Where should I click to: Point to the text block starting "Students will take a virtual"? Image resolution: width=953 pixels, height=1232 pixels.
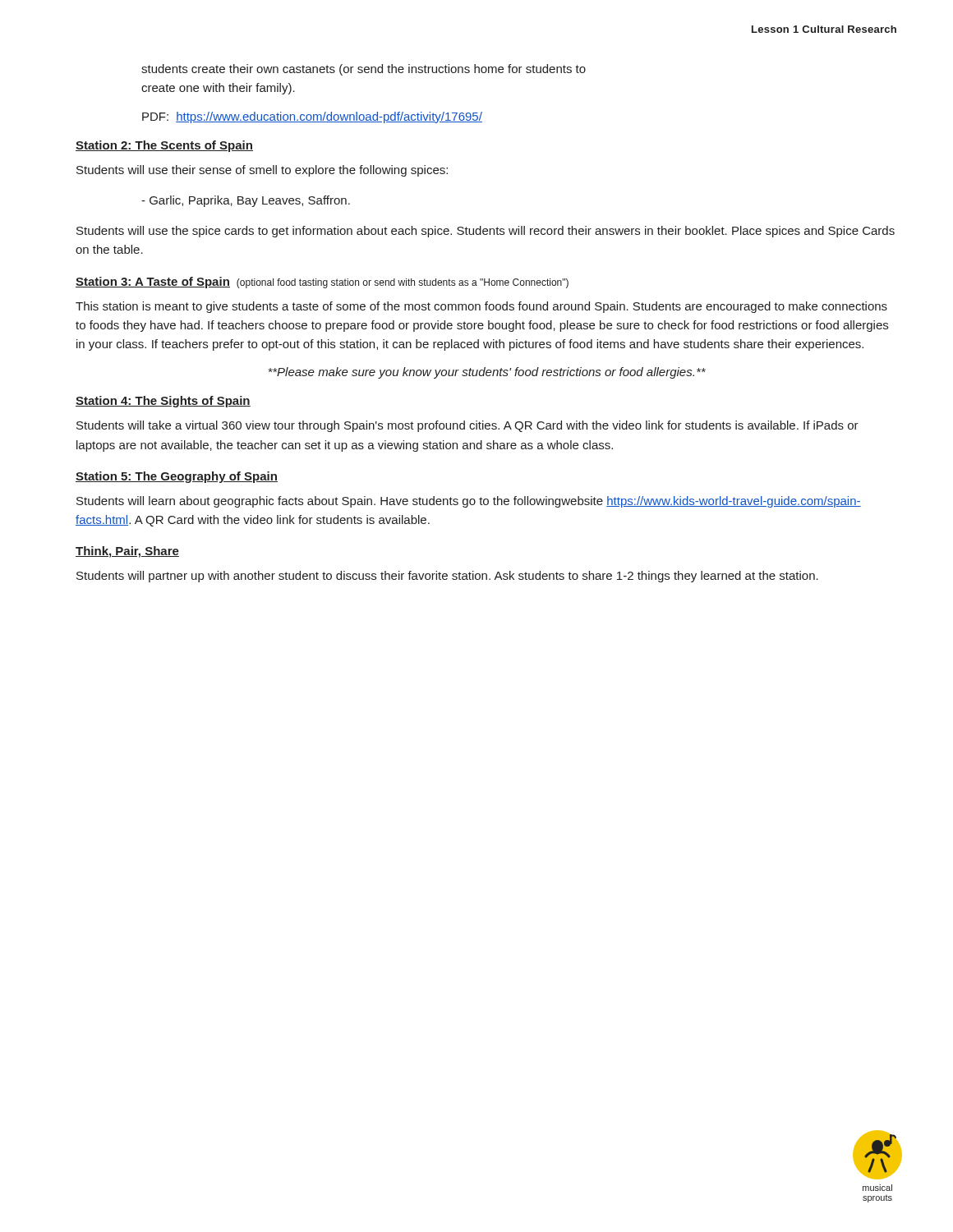467,435
